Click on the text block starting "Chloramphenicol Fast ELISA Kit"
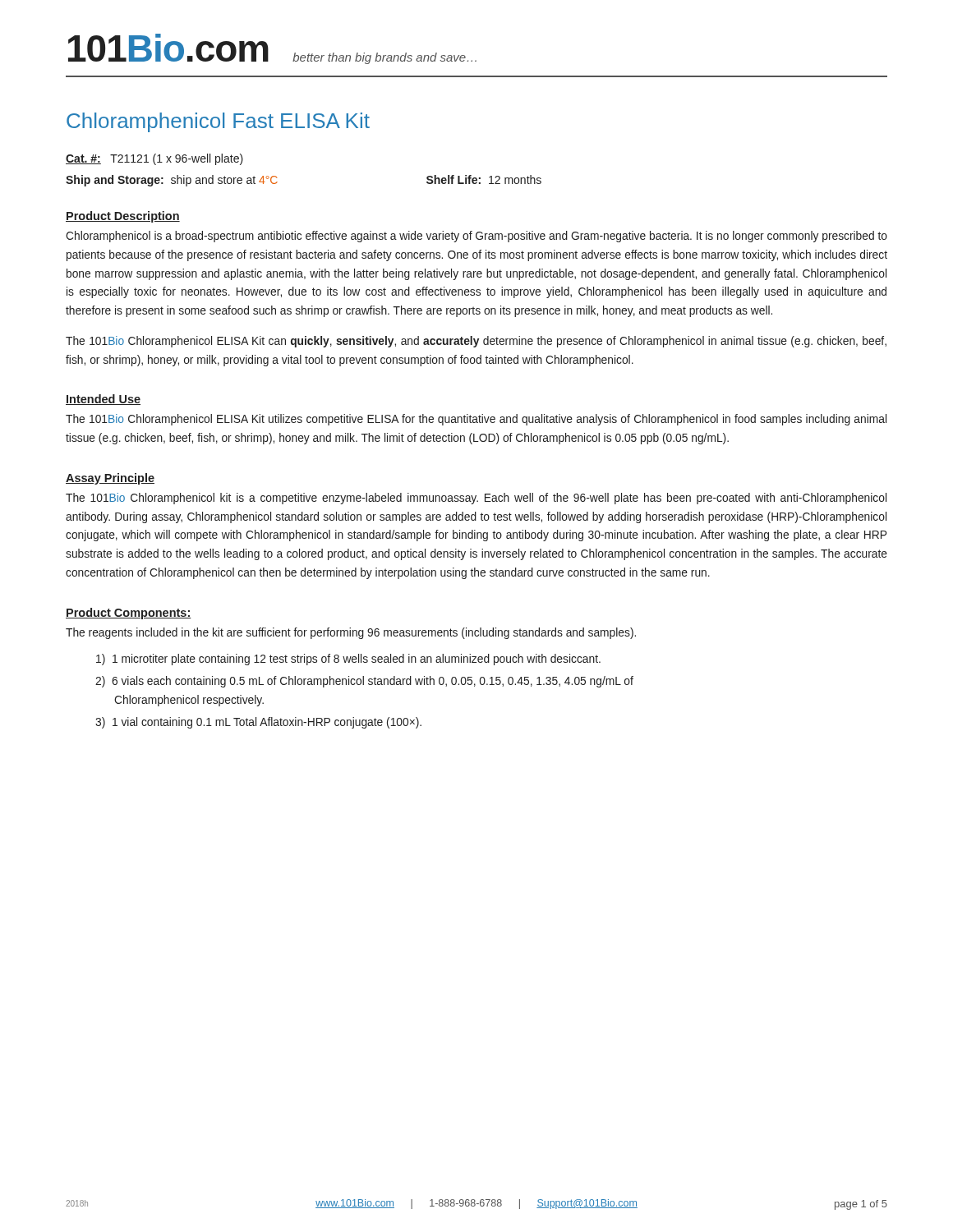Screen dimensions: 1232x953 point(218,122)
